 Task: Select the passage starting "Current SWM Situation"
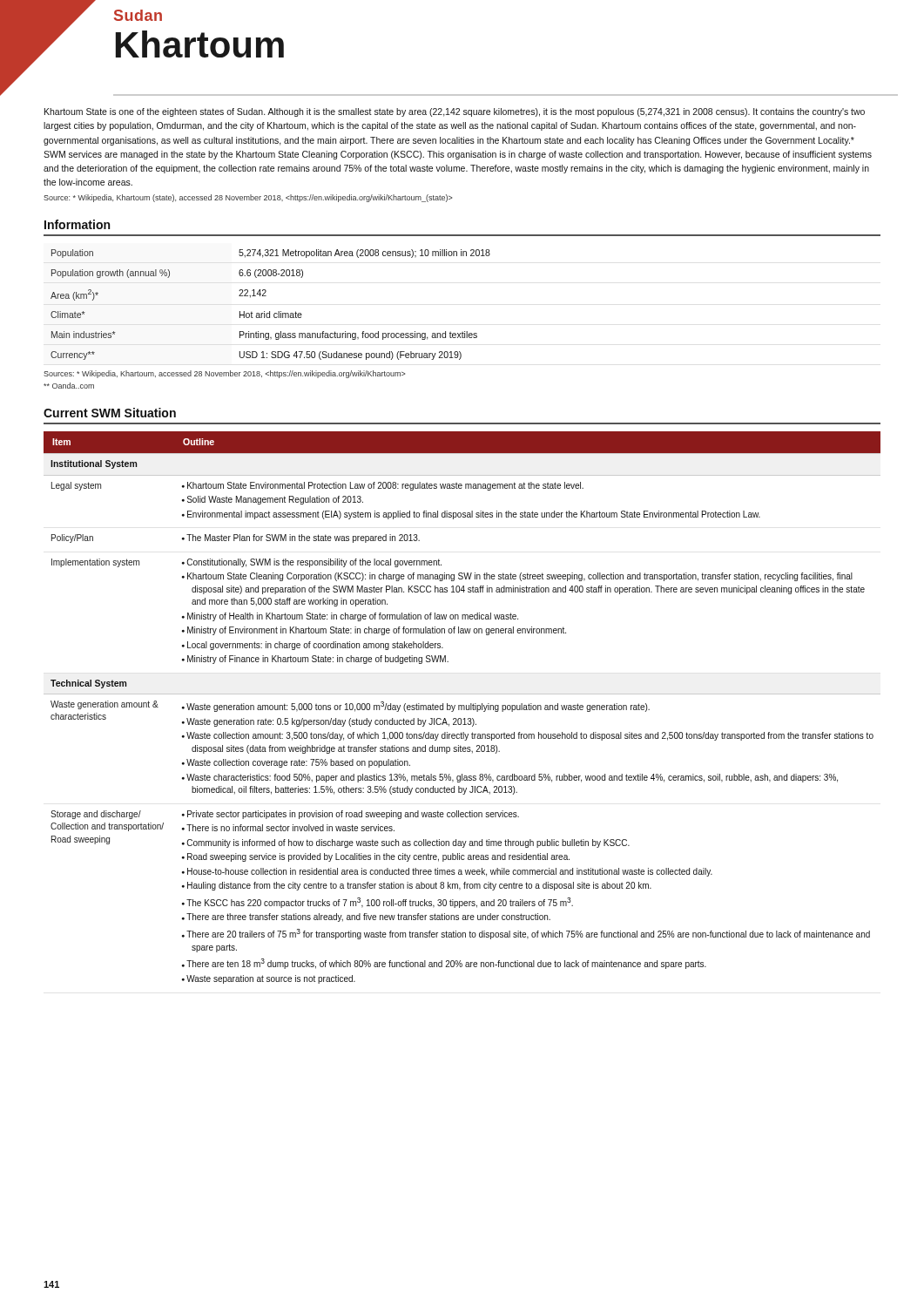pos(110,413)
